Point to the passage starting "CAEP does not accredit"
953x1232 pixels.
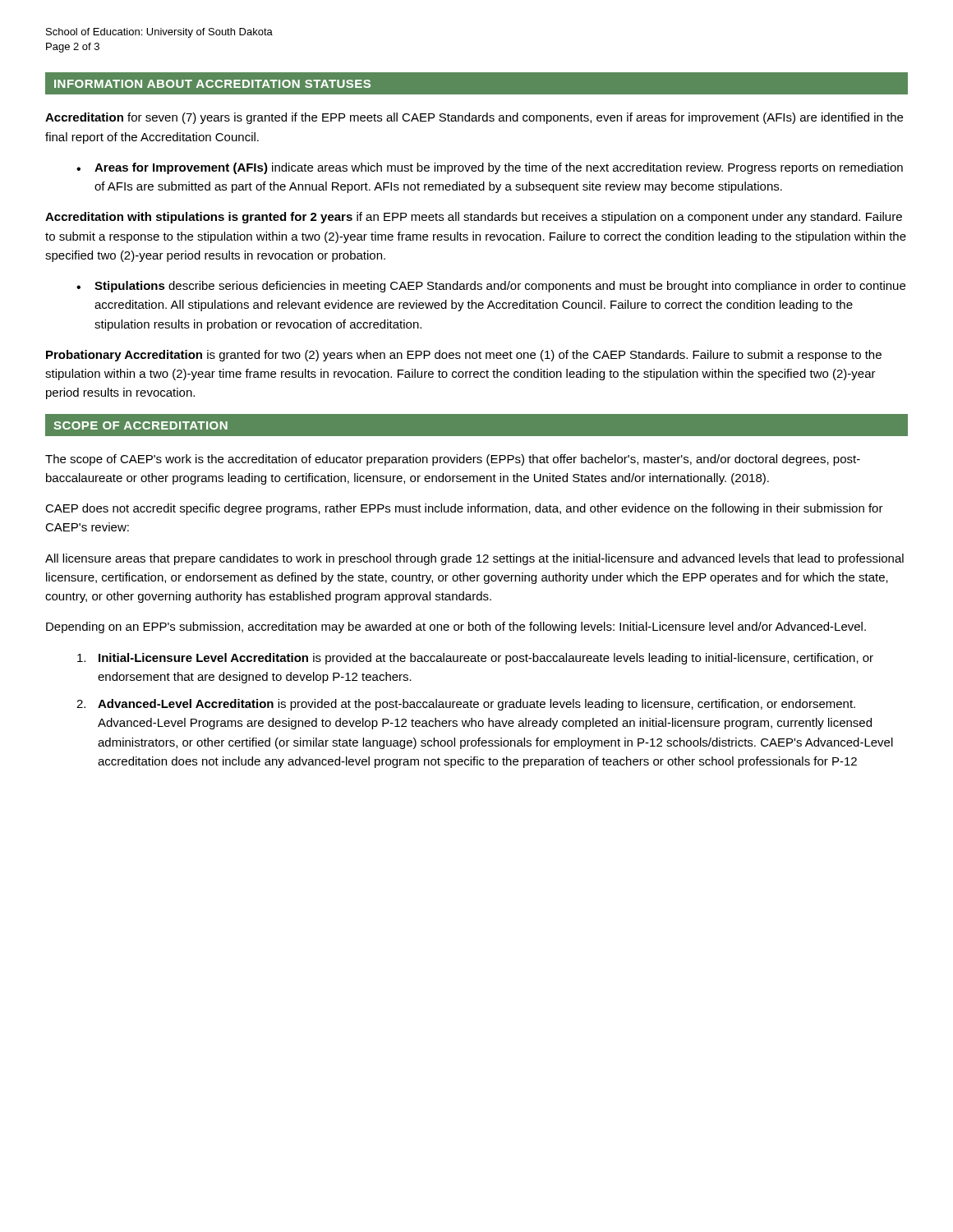click(x=464, y=518)
